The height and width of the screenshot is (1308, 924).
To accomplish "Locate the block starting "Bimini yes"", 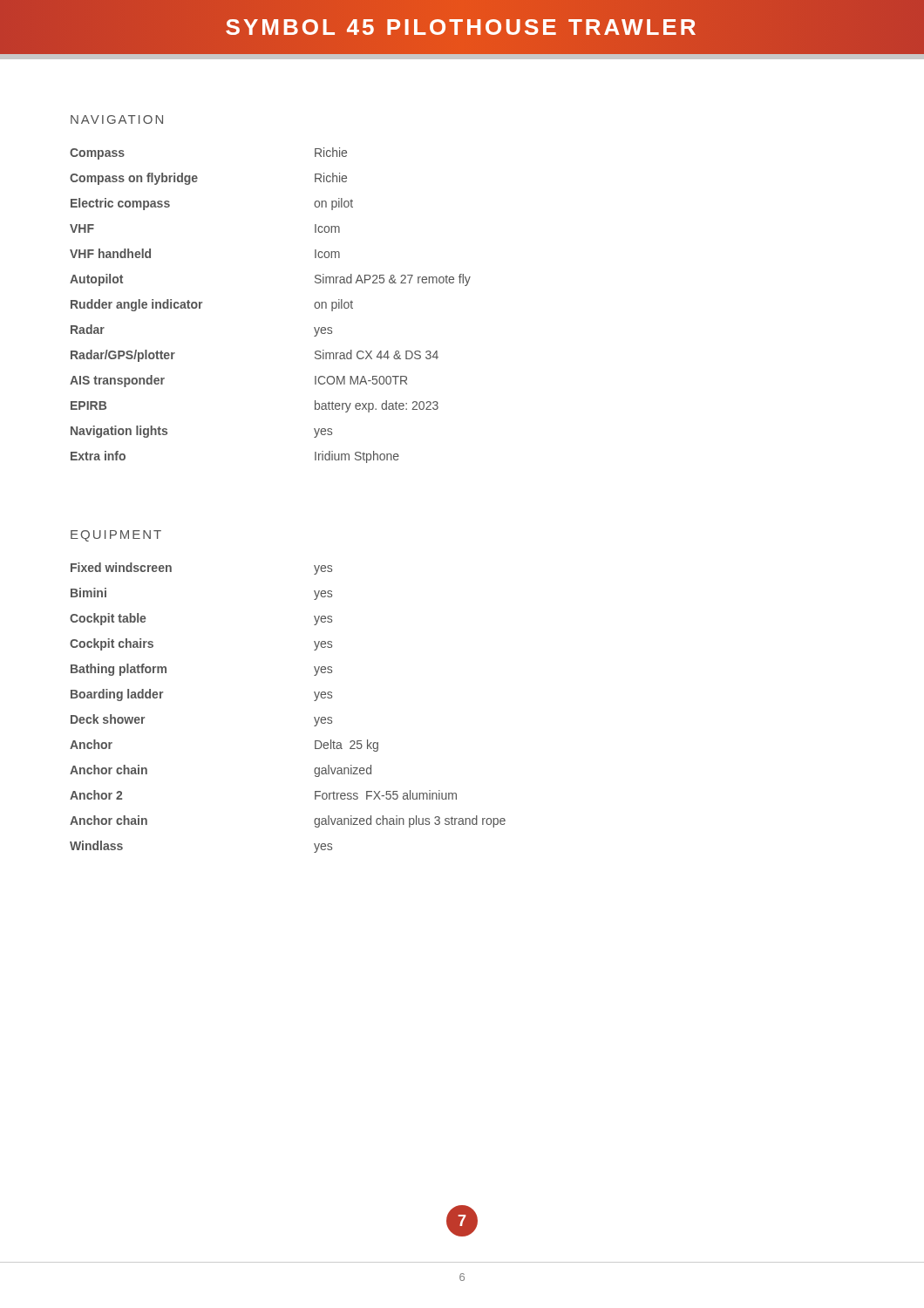I will click(88, 593).
